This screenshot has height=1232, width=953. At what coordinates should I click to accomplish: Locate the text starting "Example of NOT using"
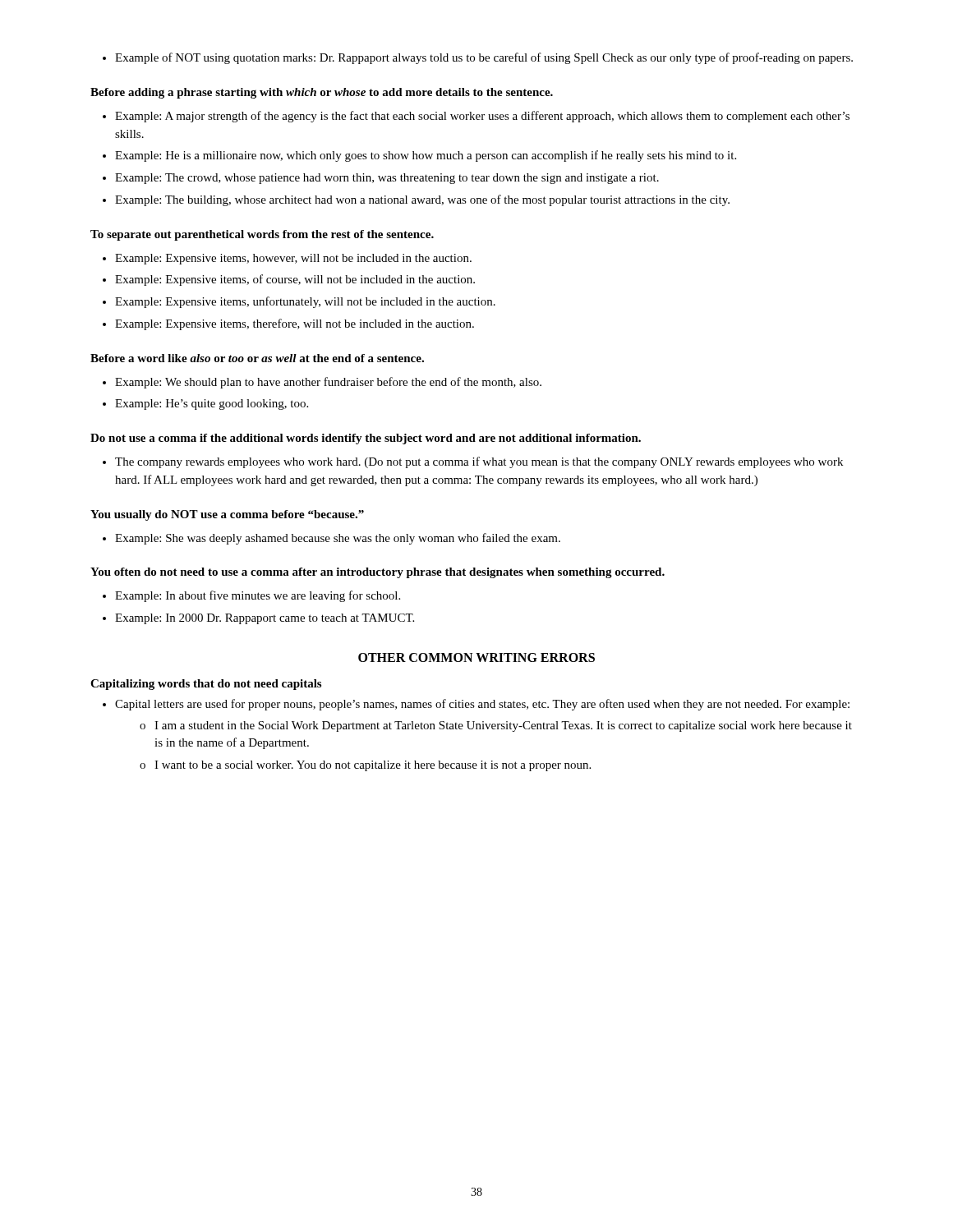point(476,58)
